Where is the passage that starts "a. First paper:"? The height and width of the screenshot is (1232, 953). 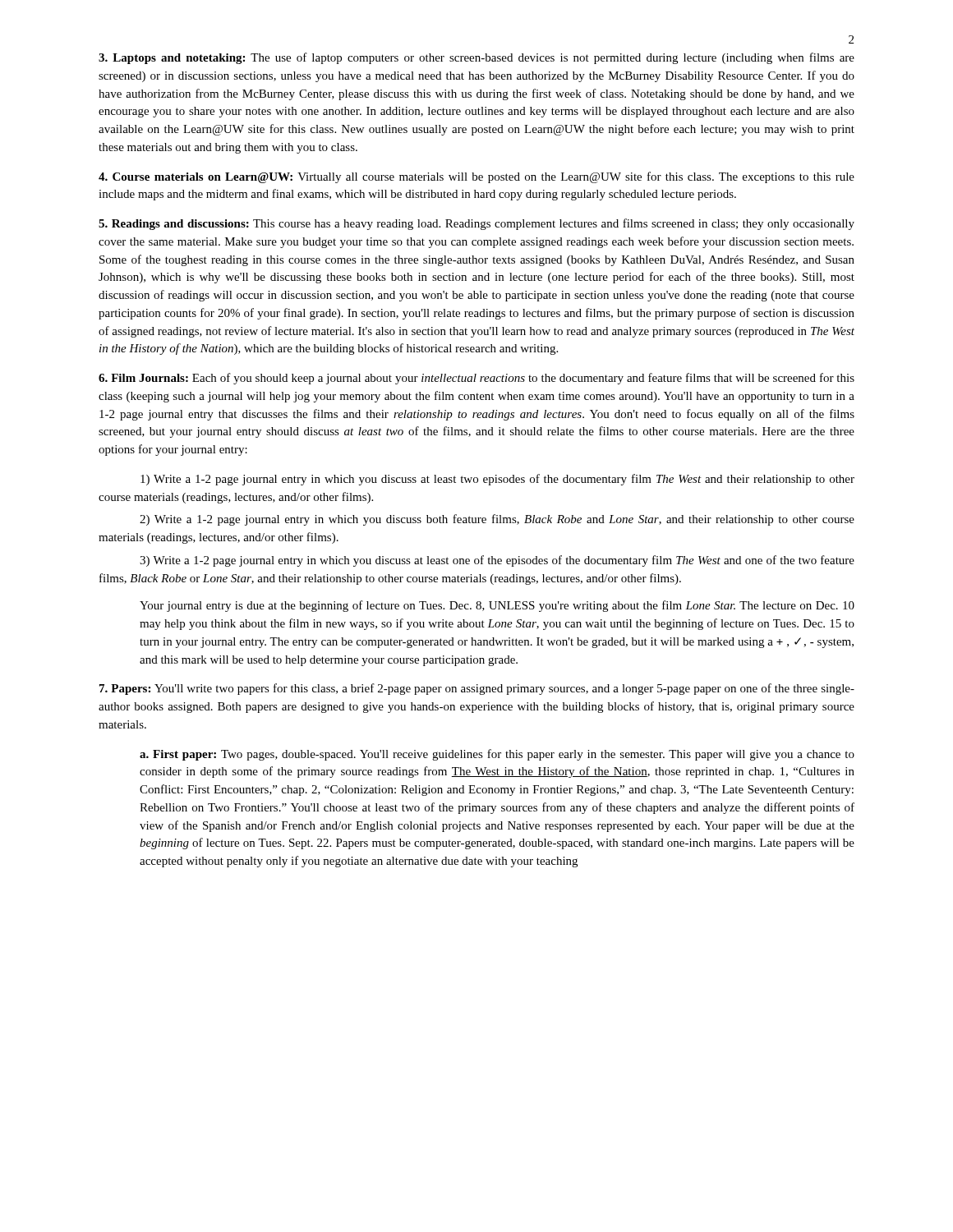(x=497, y=807)
